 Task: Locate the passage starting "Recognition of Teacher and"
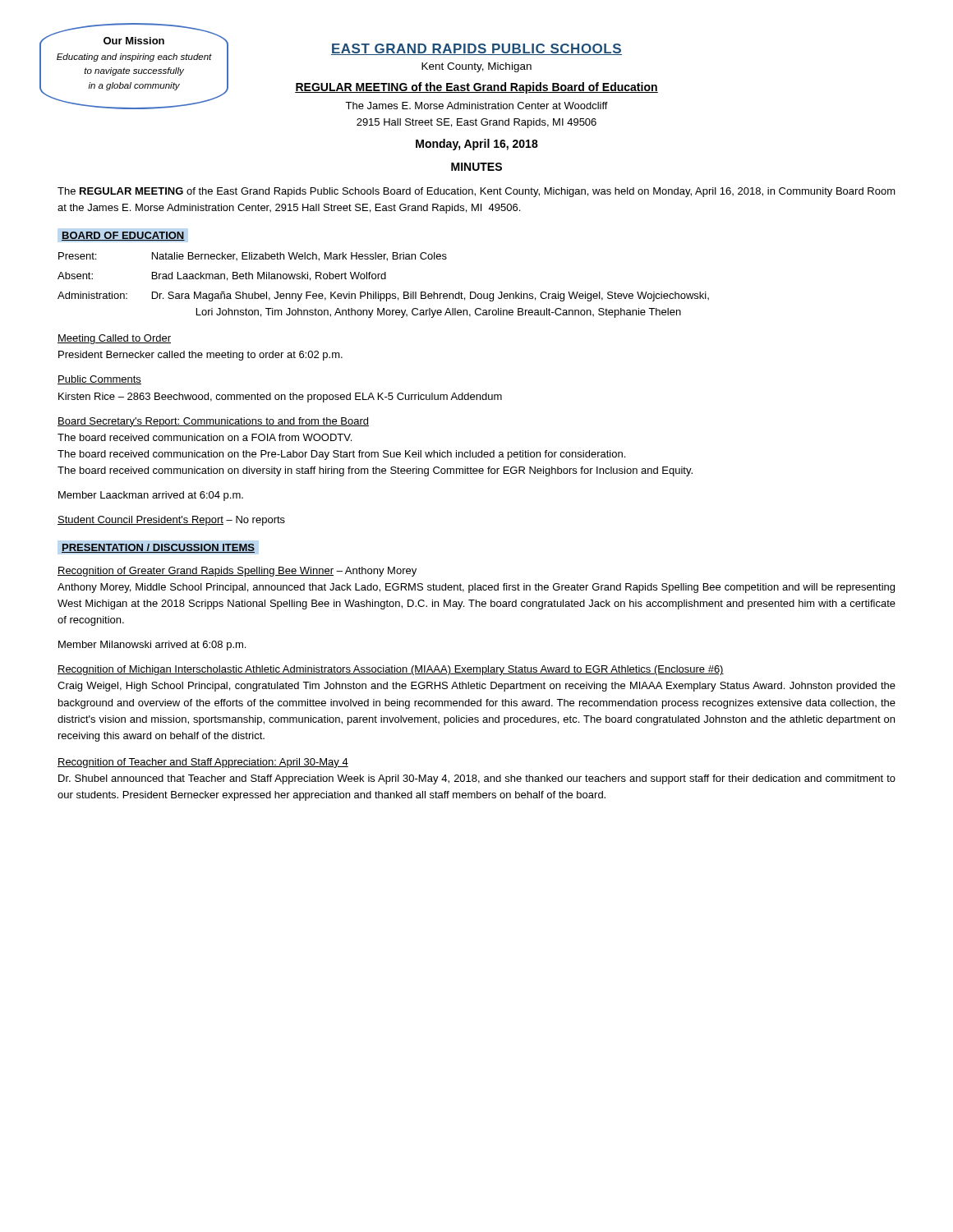tap(476, 778)
